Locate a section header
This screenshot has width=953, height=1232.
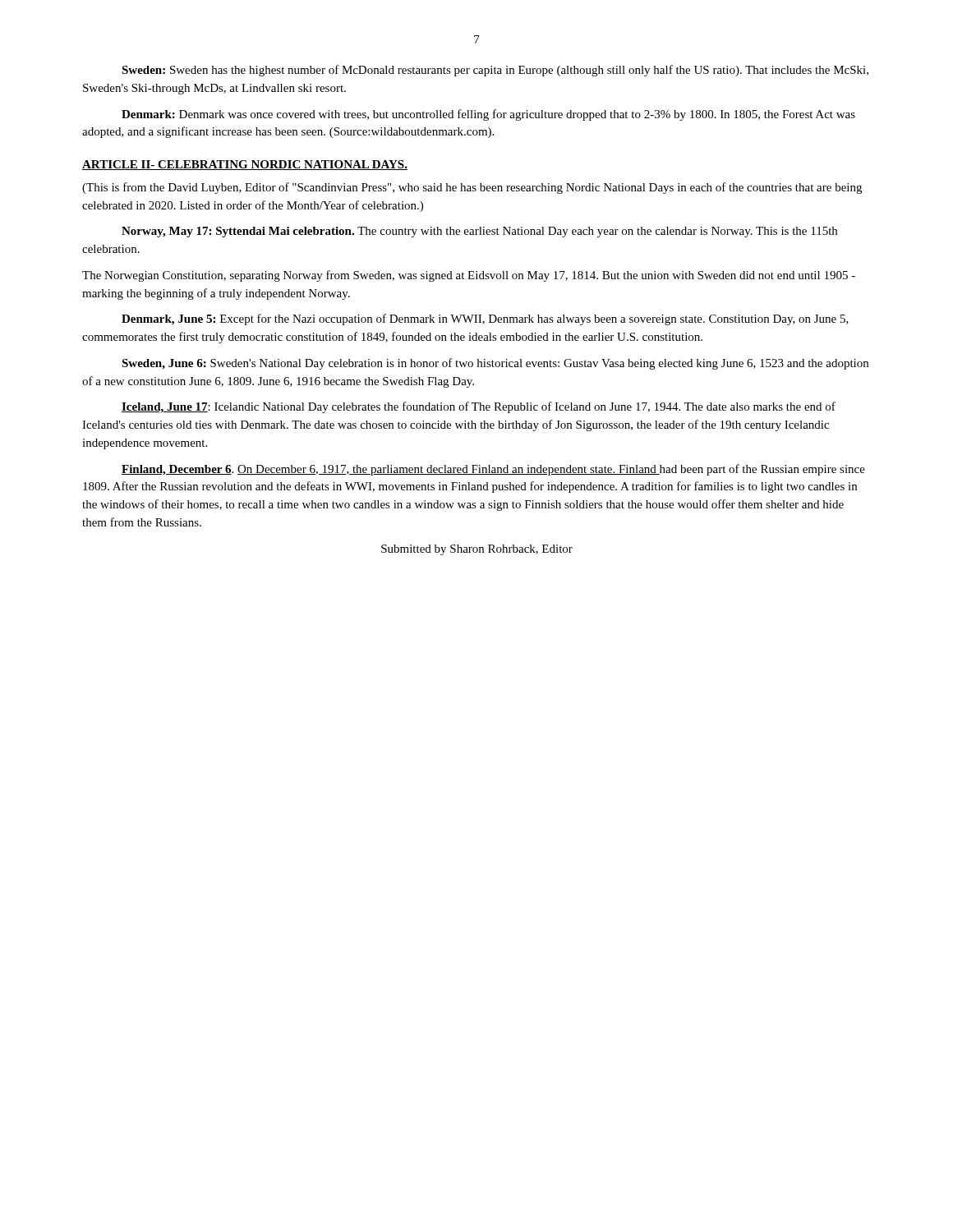point(245,164)
